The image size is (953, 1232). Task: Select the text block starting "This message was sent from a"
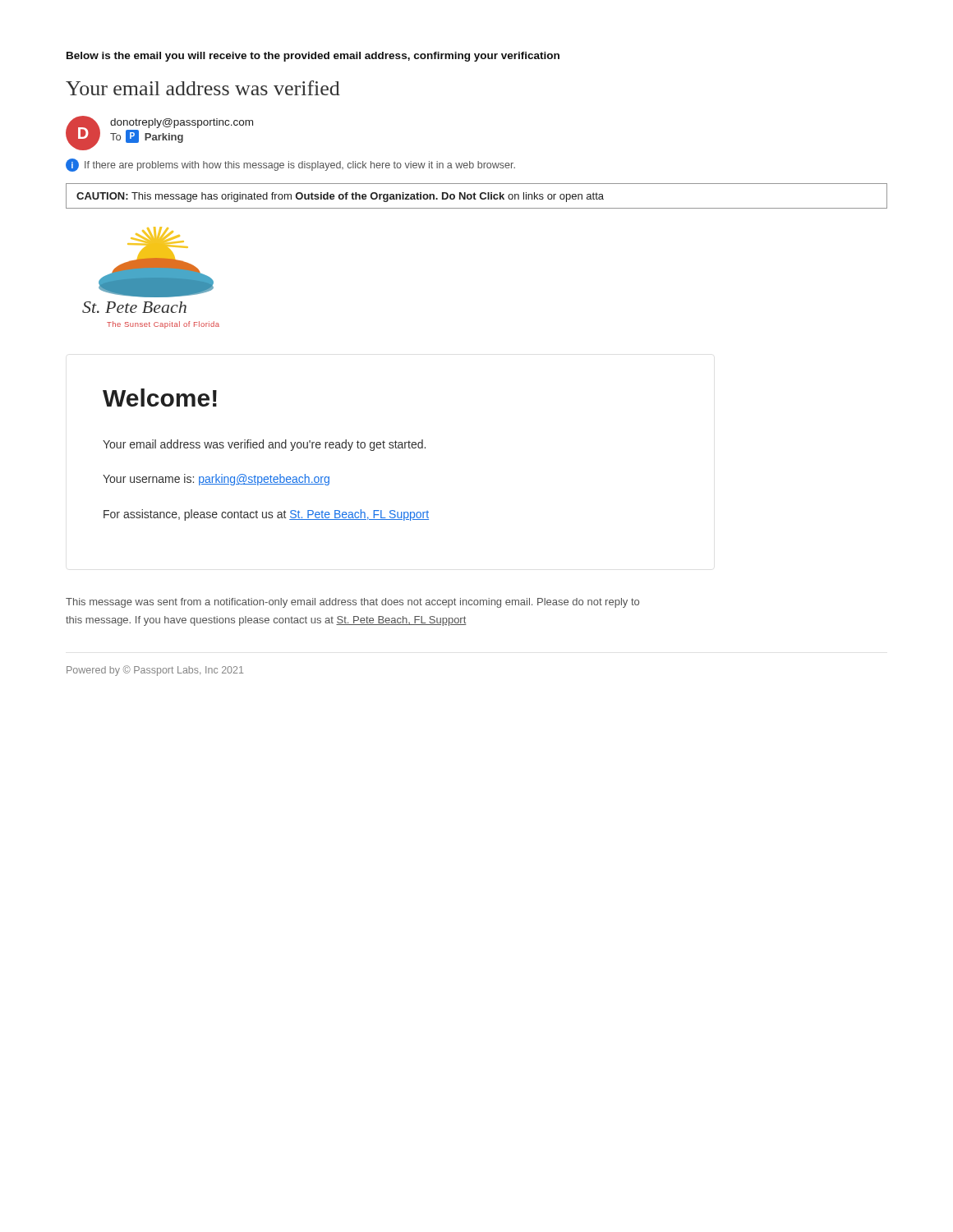(353, 611)
